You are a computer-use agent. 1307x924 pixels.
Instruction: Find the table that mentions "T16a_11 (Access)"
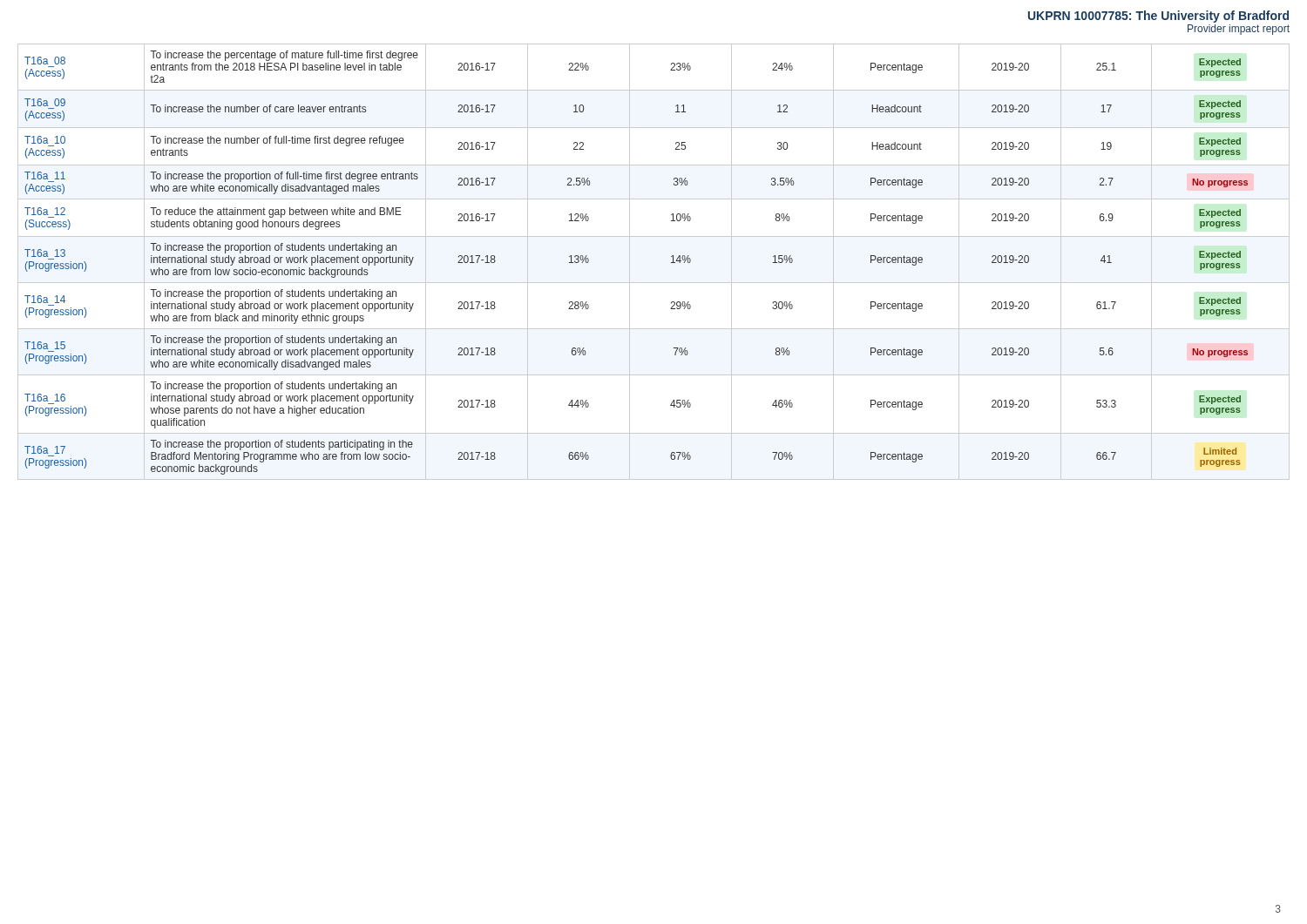(x=654, y=262)
